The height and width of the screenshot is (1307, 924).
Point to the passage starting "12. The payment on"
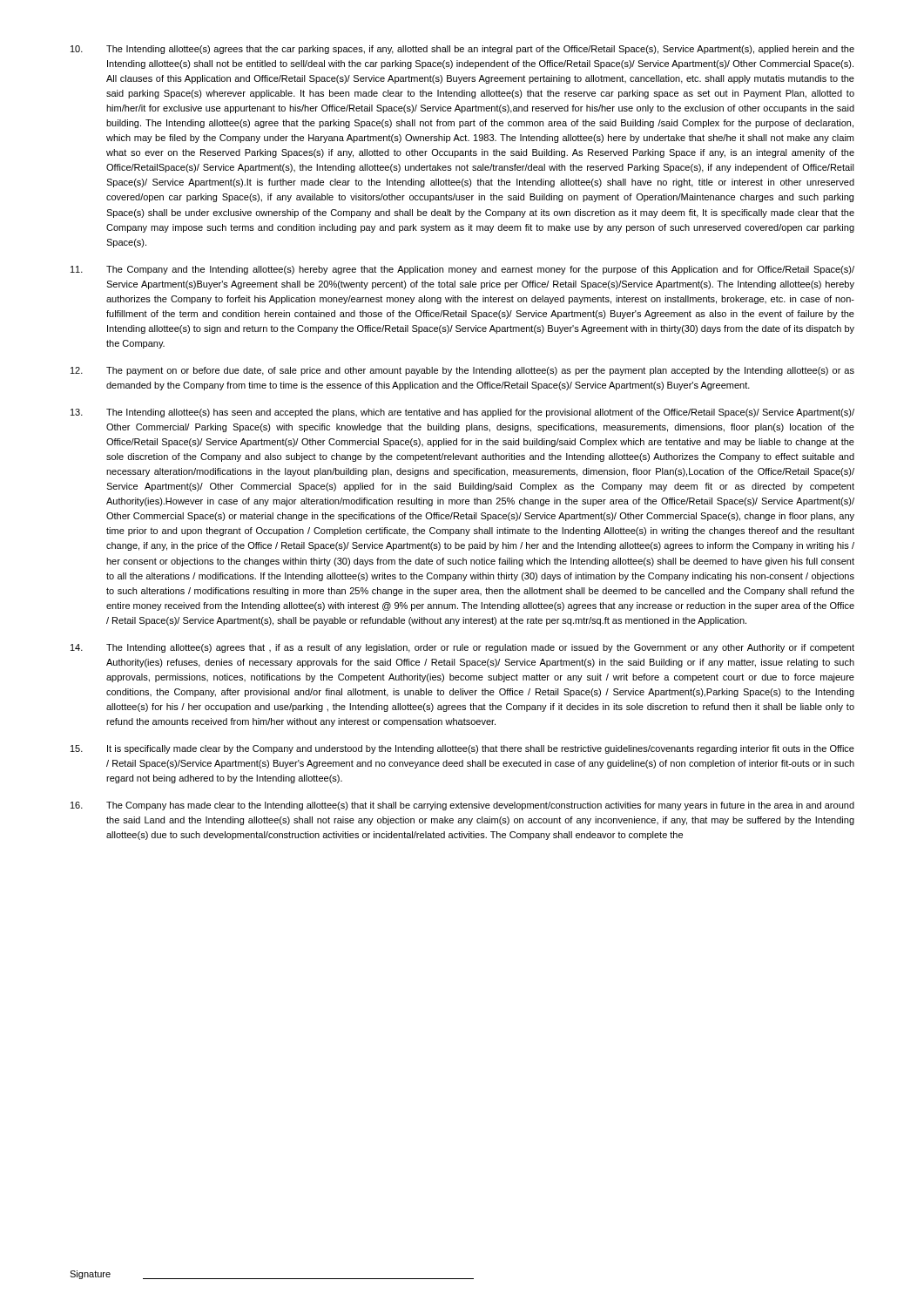(x=462, y=378)
